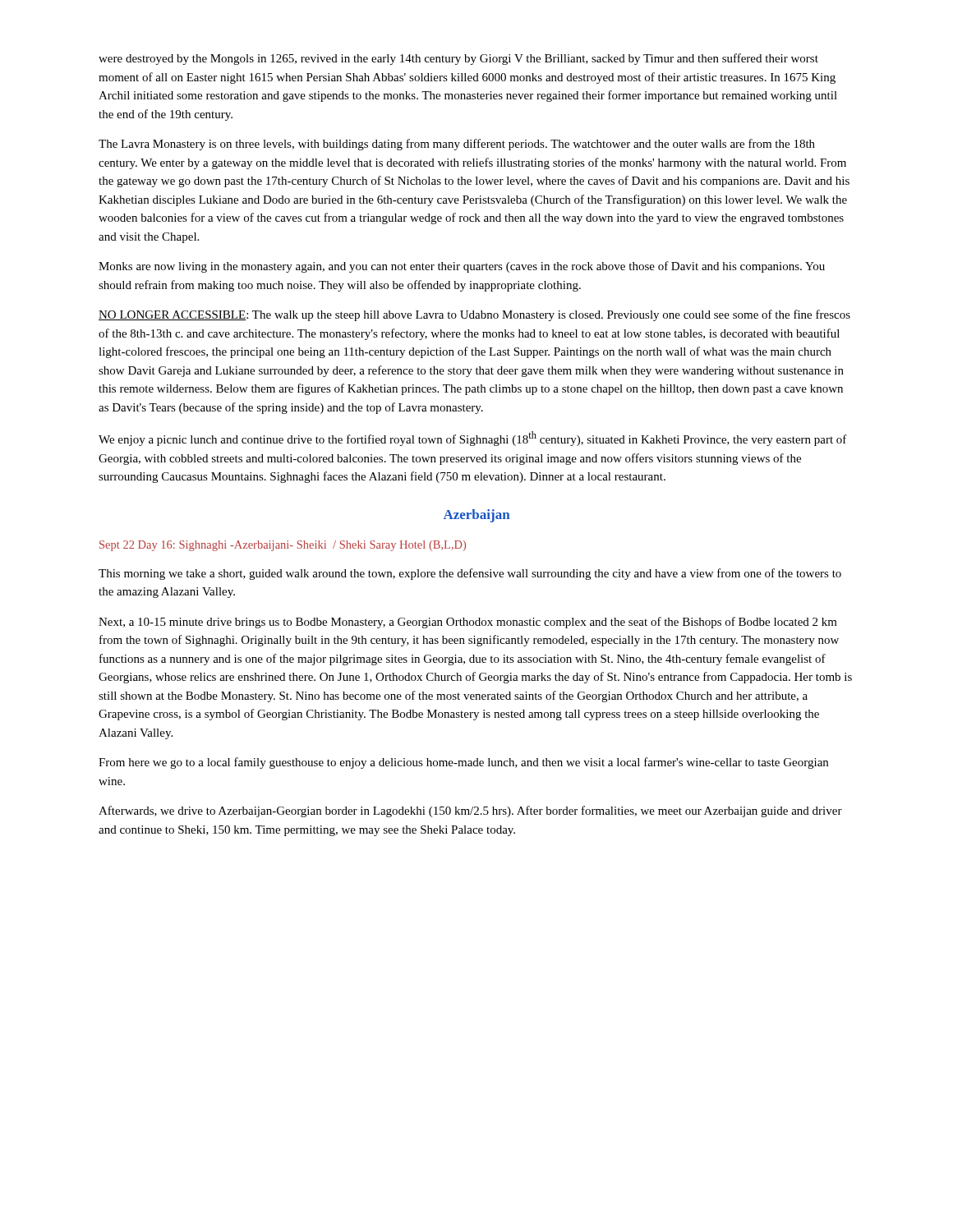This screenshot has height=1232, width=953.
Task: Find the region starting "NO LONGER ACCESSIBLE: The"
Action: click(476, 361)
